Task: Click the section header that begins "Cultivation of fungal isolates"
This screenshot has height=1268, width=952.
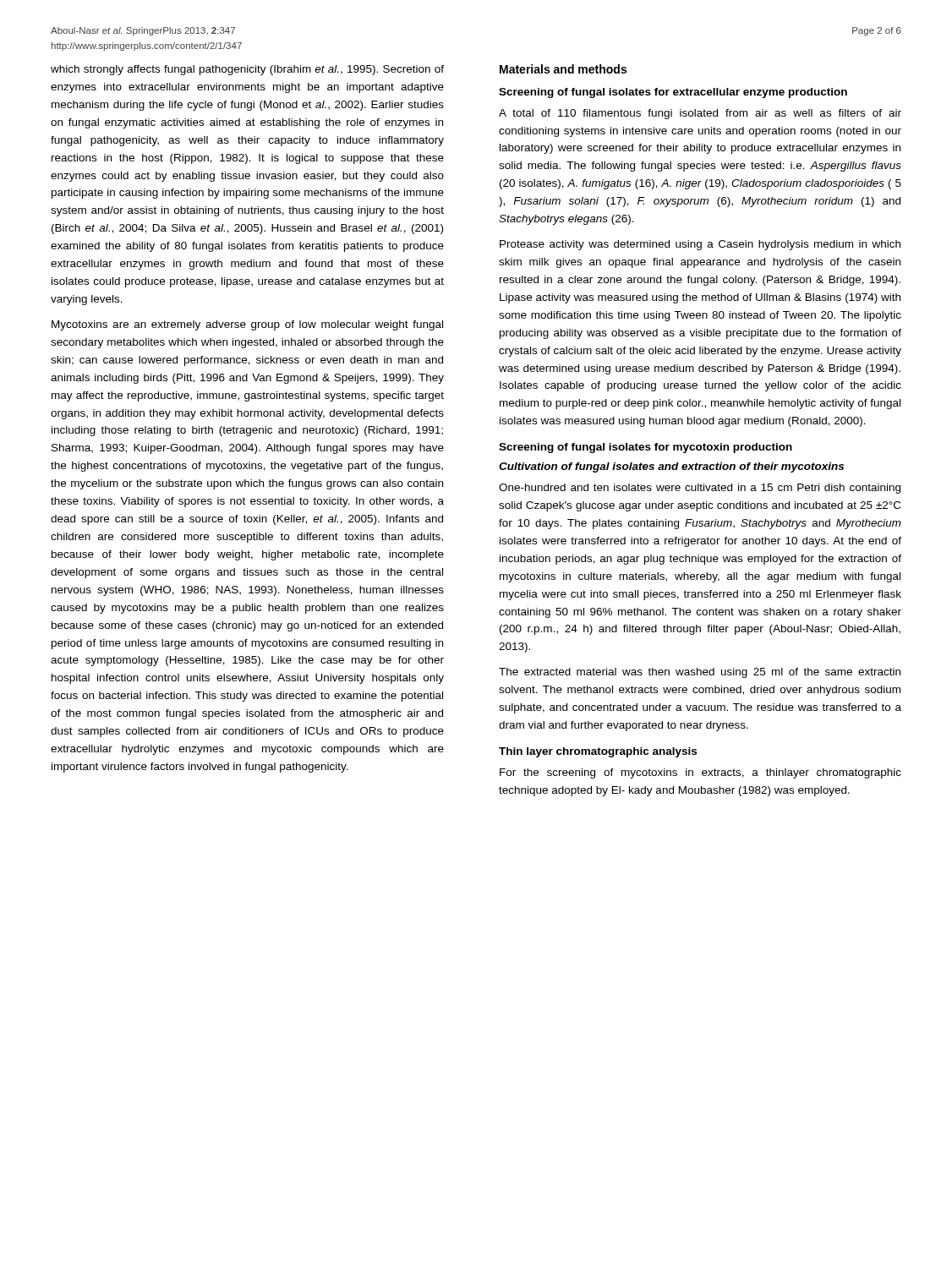Action: pos(672,466)
